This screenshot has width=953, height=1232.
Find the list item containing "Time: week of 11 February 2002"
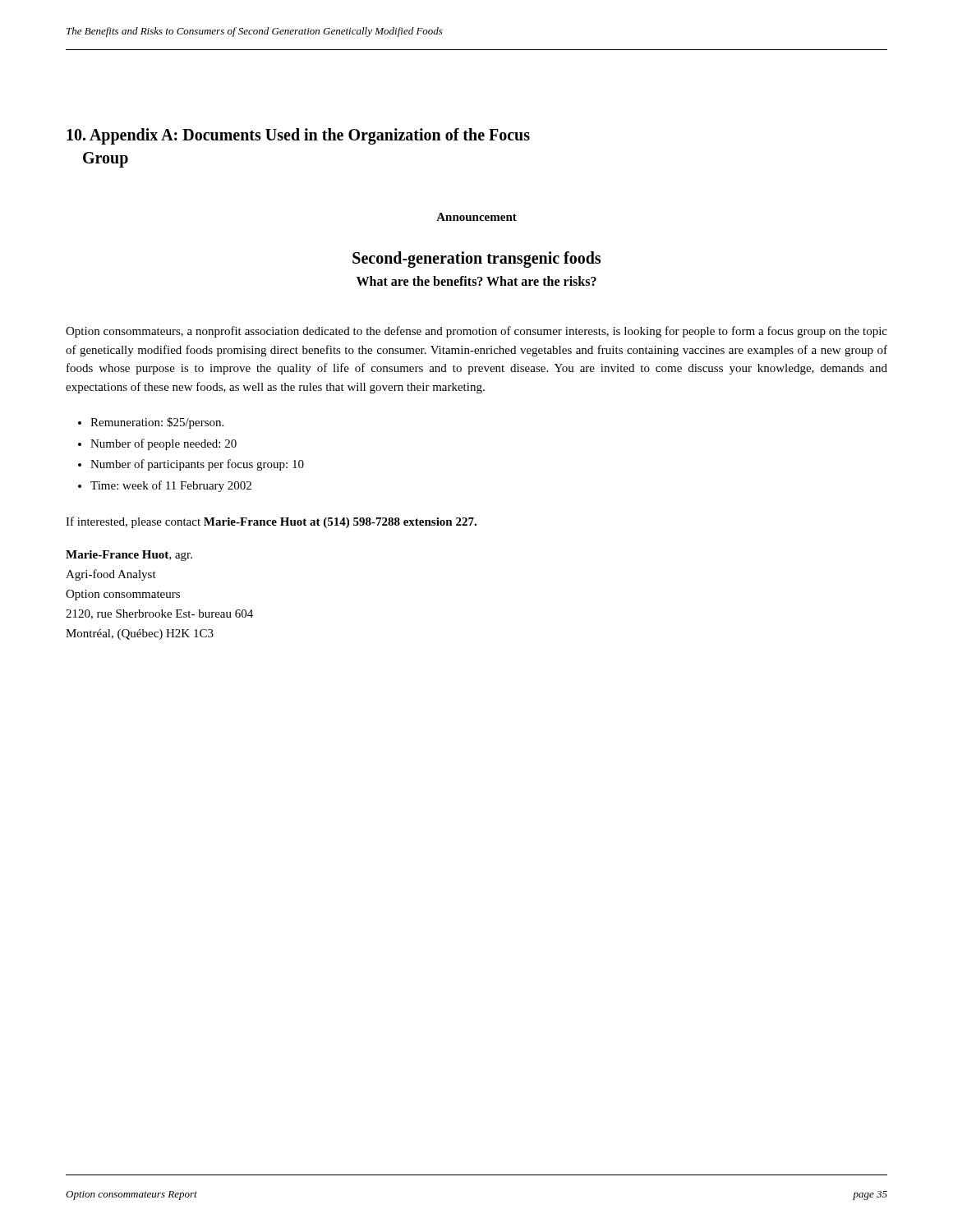coord(171,485)
